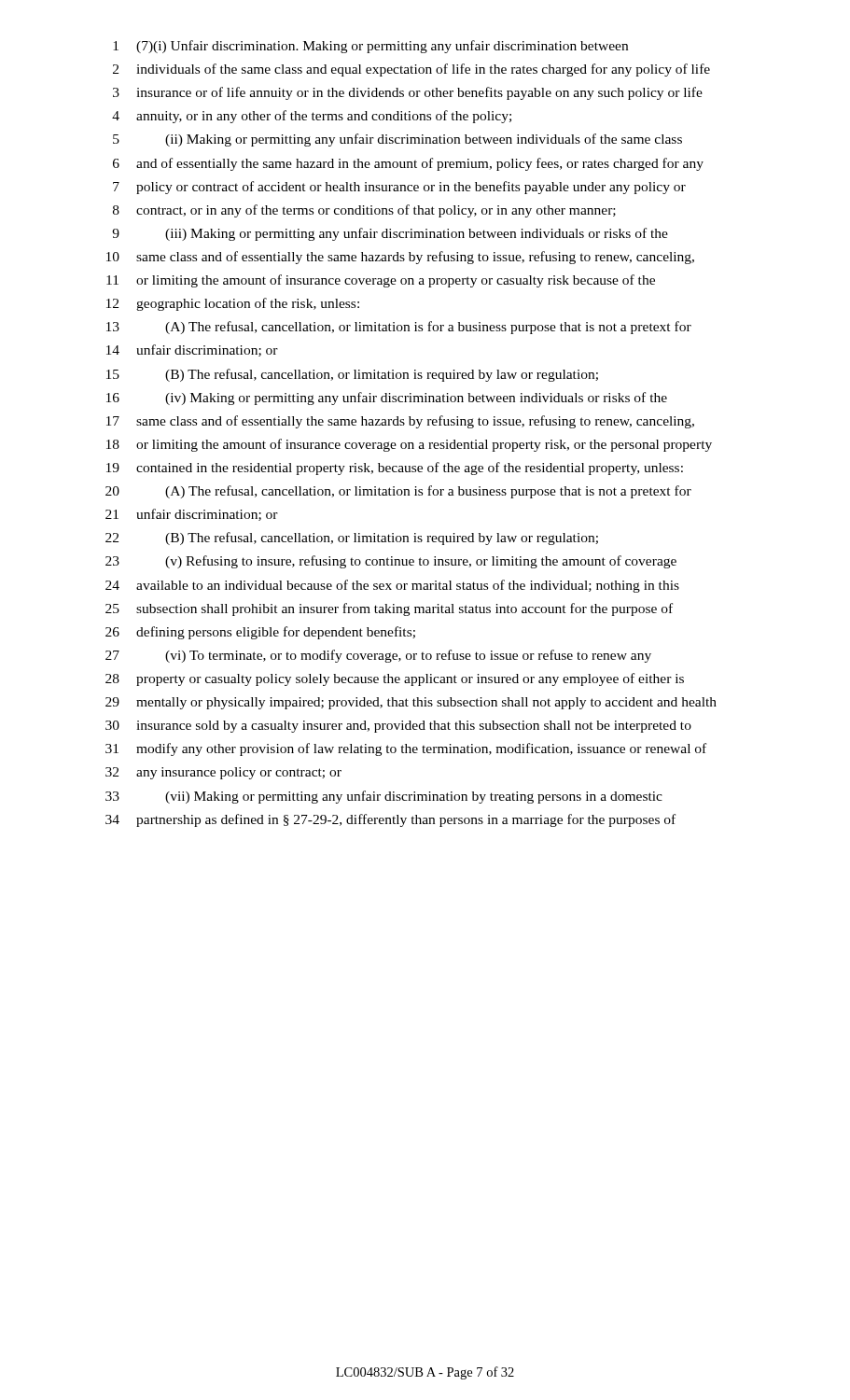Where does it say "21 unfair discrimination; or"?
Screen dimensions: 1400x850
click(x=192, y=515)
